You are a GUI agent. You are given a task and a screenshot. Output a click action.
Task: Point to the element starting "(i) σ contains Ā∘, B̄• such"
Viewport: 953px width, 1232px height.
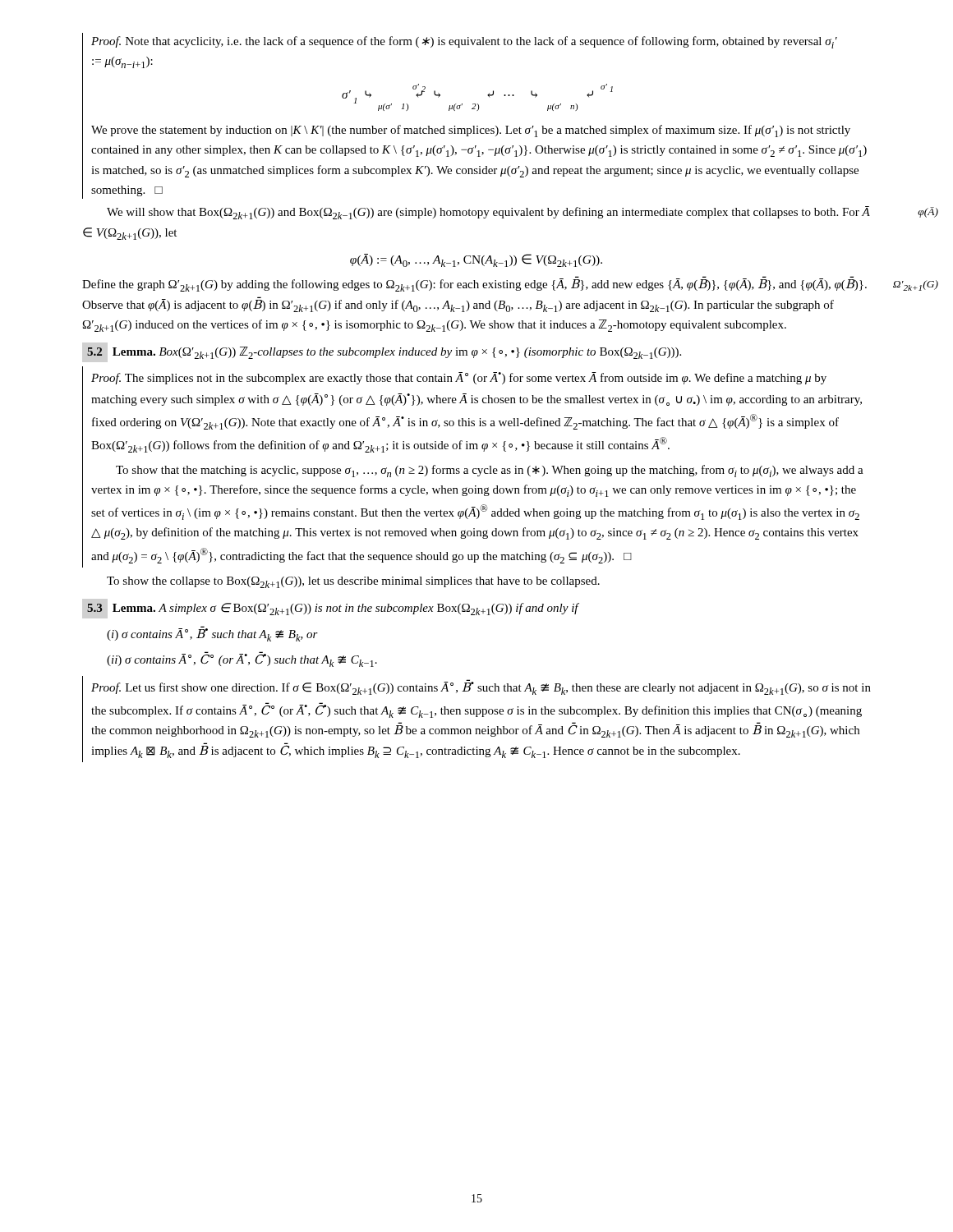[212, 634]
